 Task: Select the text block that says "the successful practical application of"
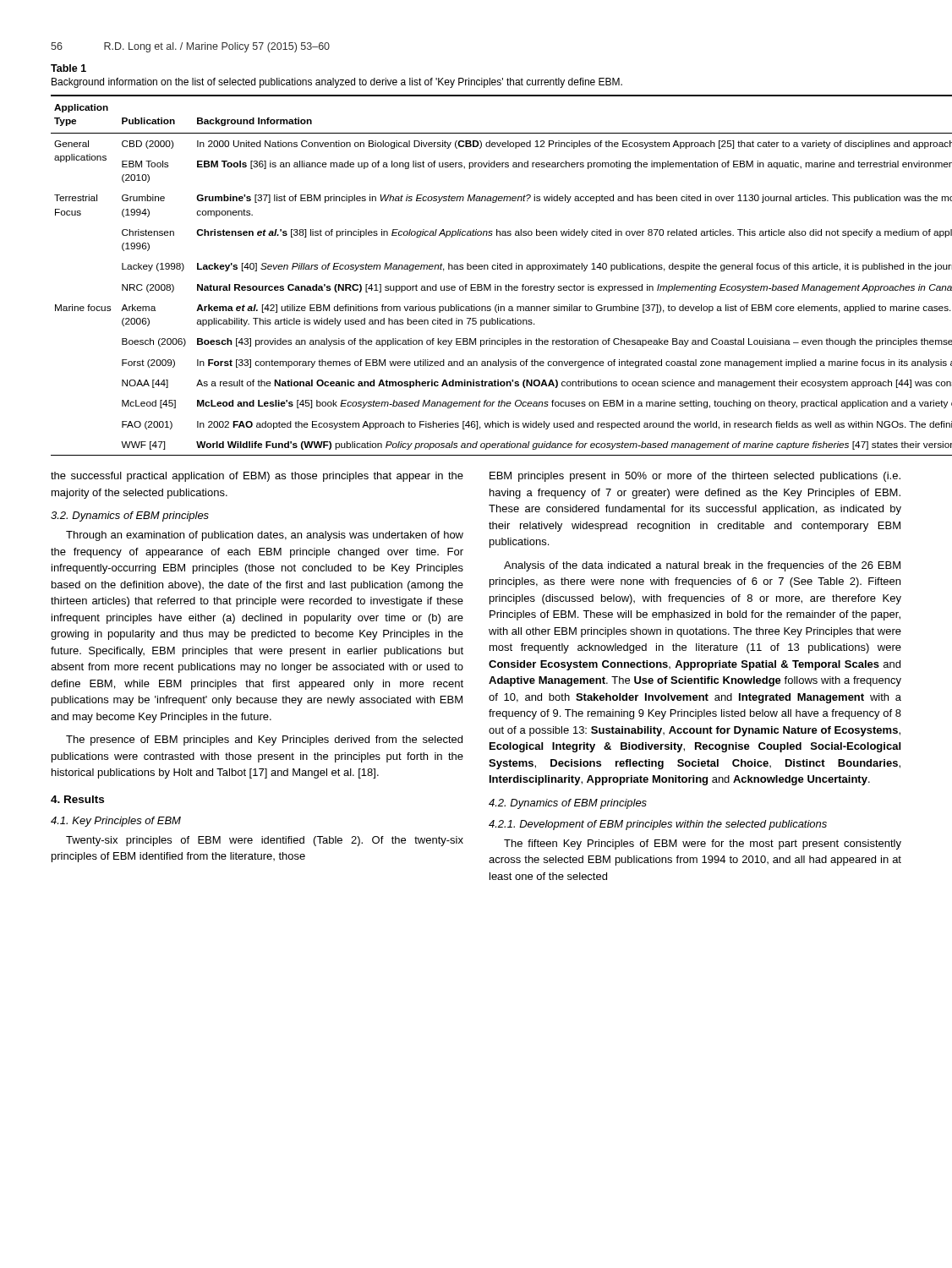point(257,484)
